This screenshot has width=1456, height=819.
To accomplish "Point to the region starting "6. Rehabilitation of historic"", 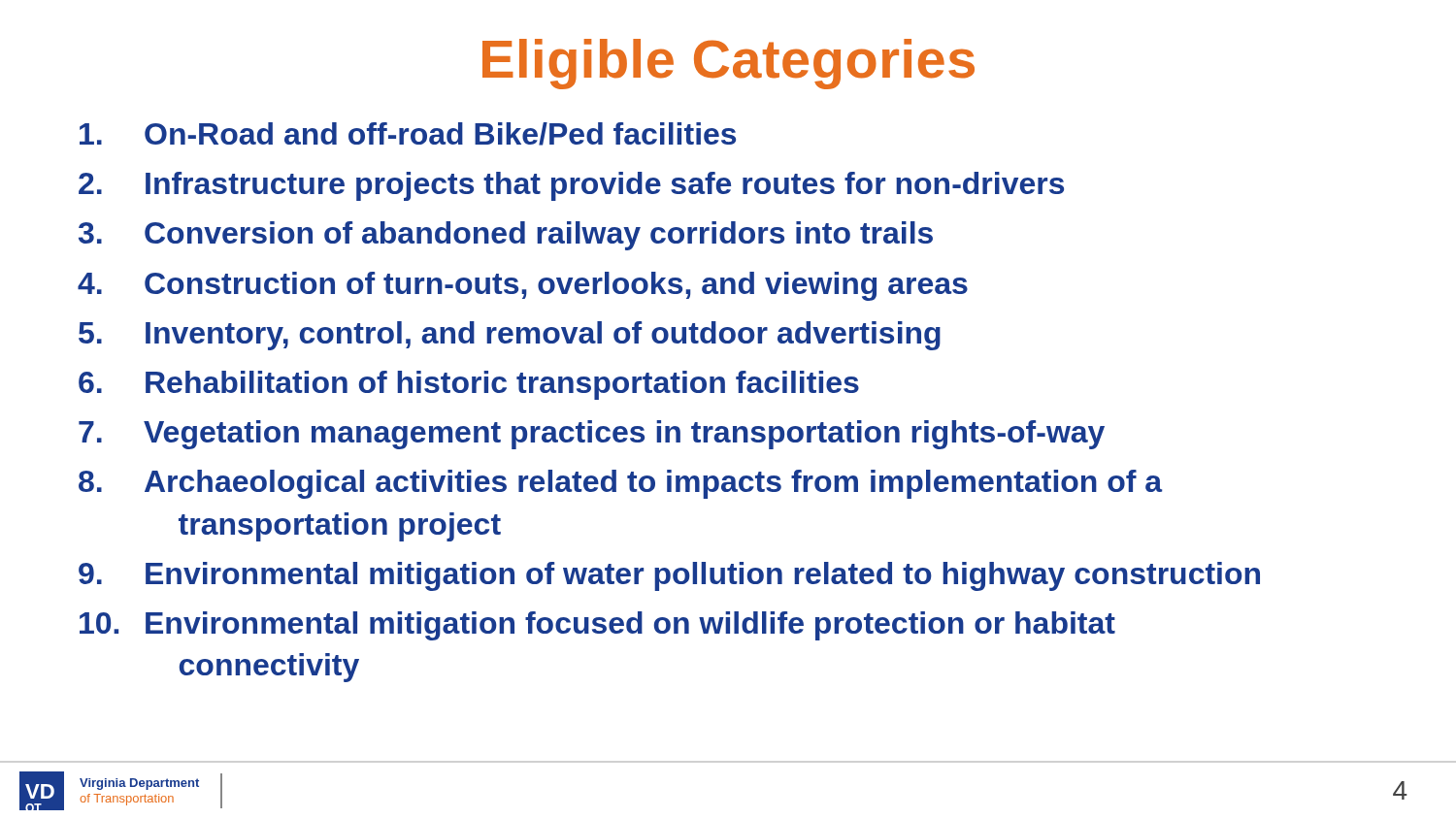I will (x=747, y=383).
